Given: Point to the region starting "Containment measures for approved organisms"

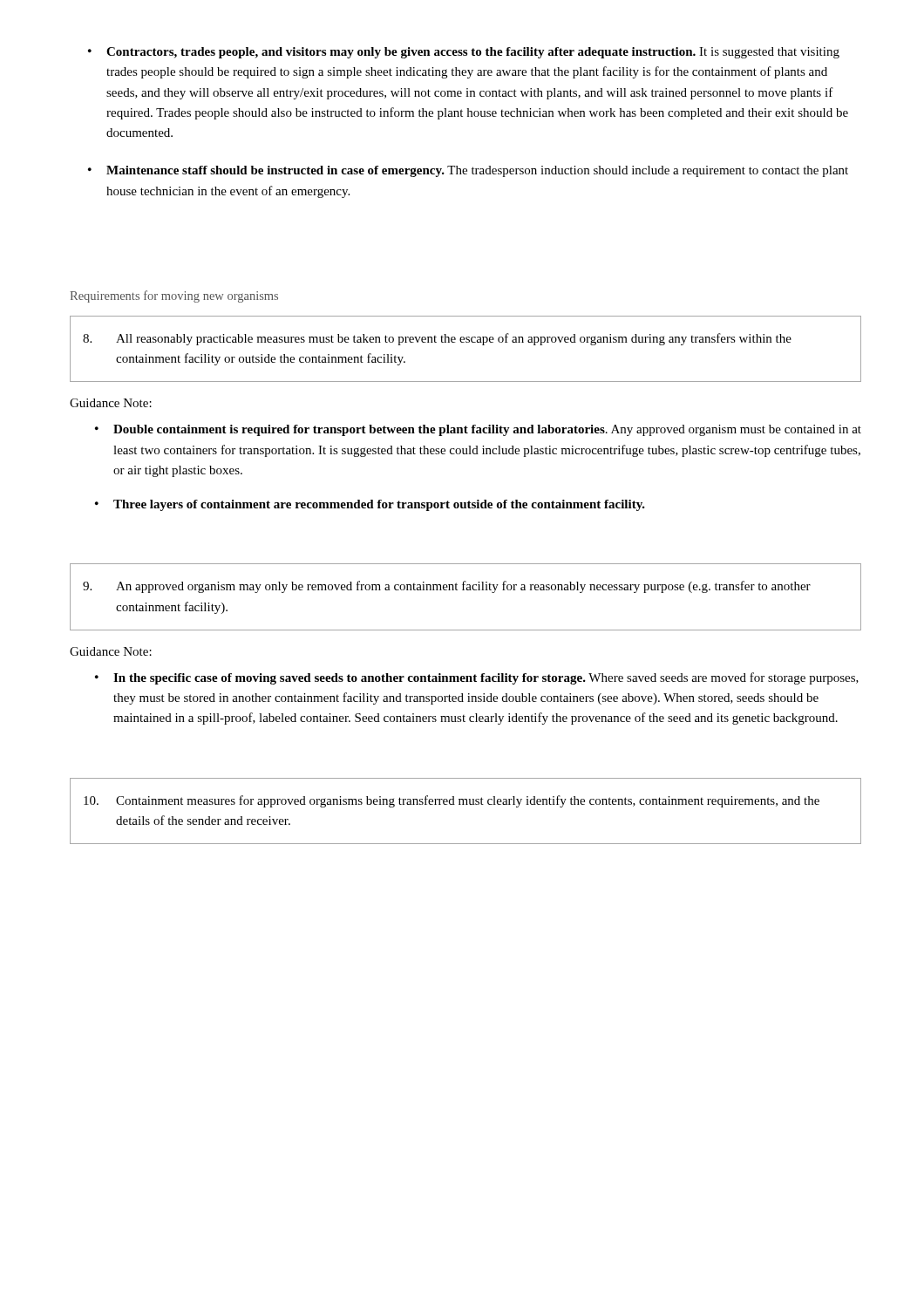Looking at the screenshot, I should pos(464,811).
